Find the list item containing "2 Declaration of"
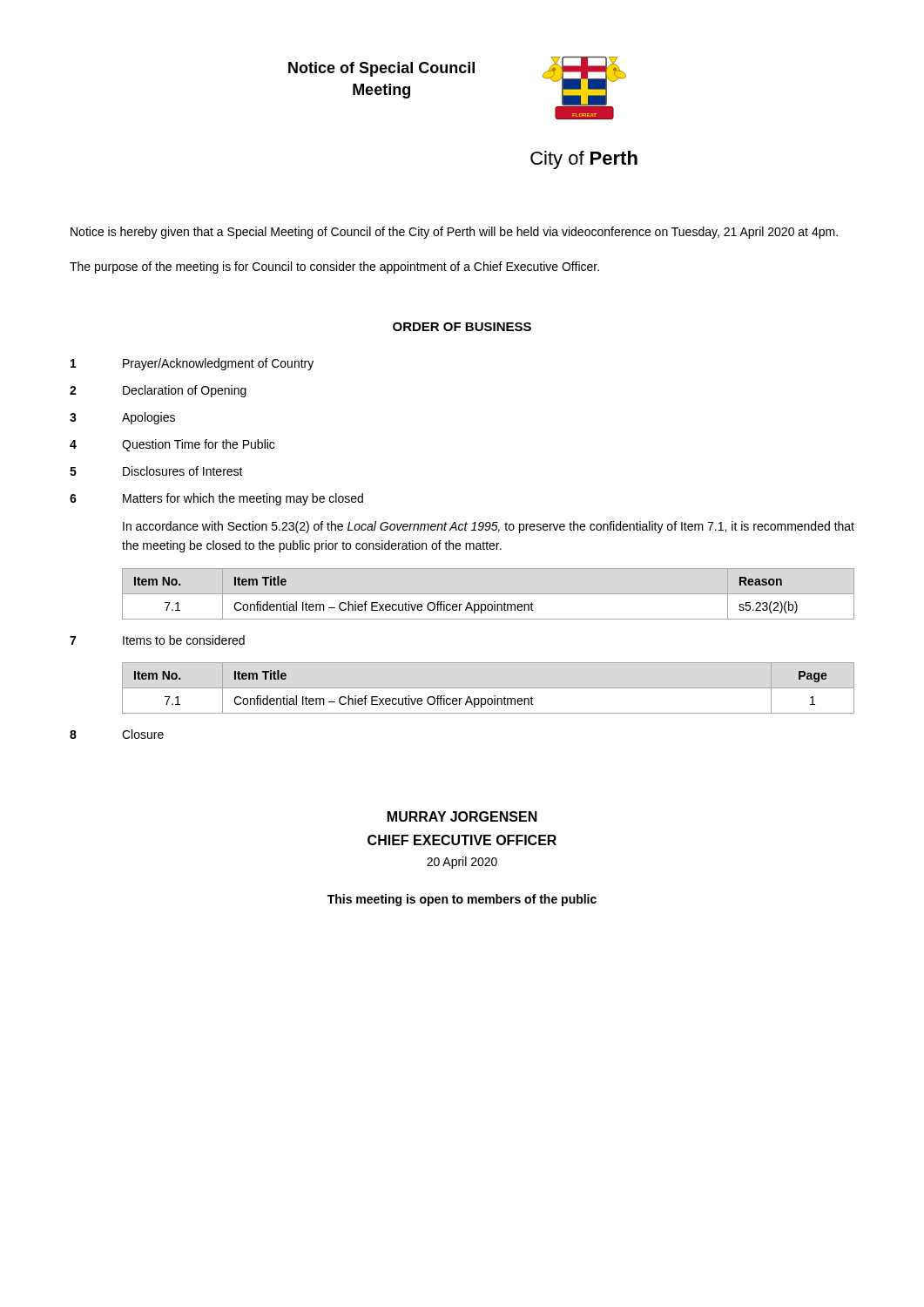 click(x=158, y=391)
